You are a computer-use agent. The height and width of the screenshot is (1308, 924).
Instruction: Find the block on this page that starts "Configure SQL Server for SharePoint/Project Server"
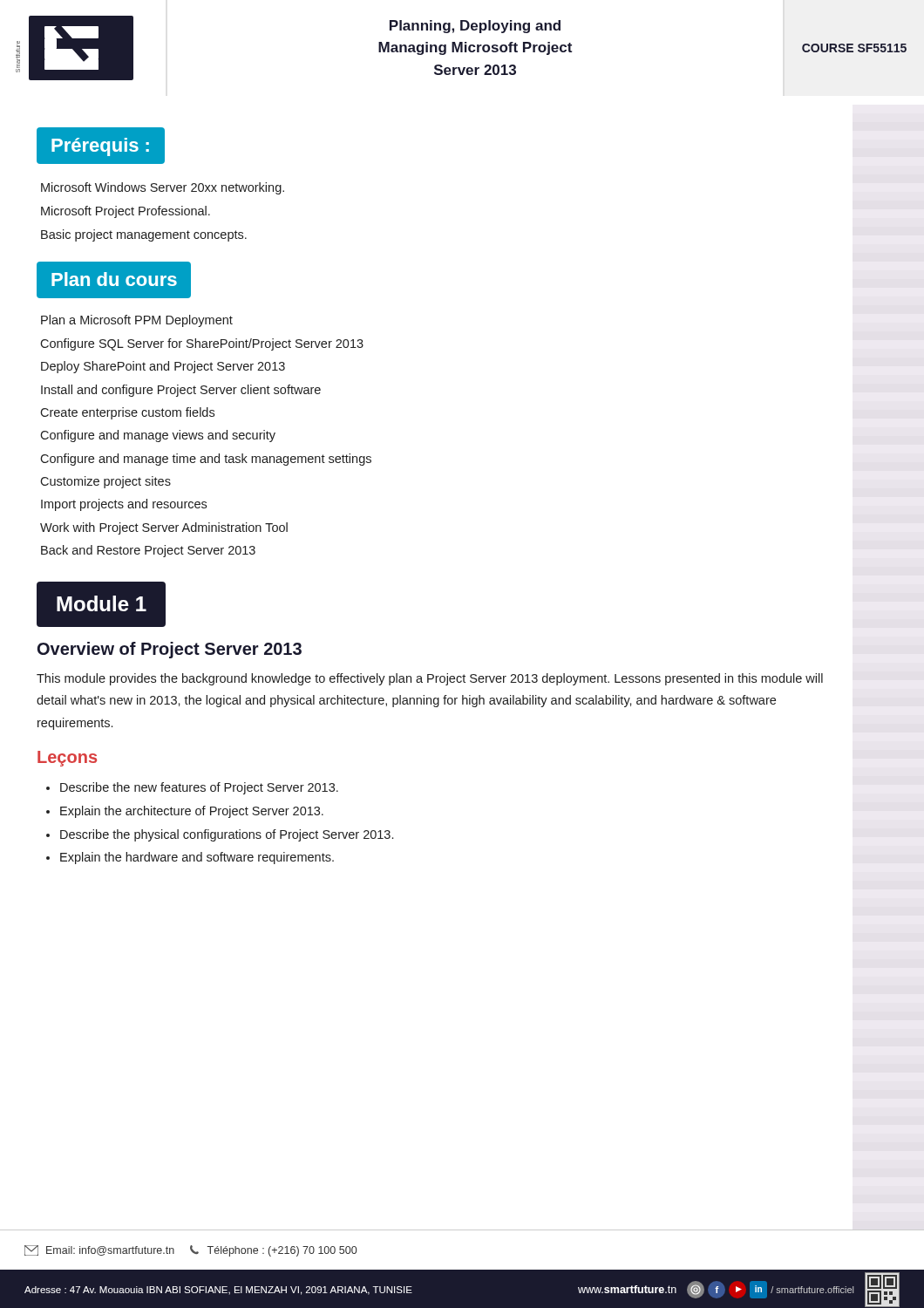click(x=202, y=343)
